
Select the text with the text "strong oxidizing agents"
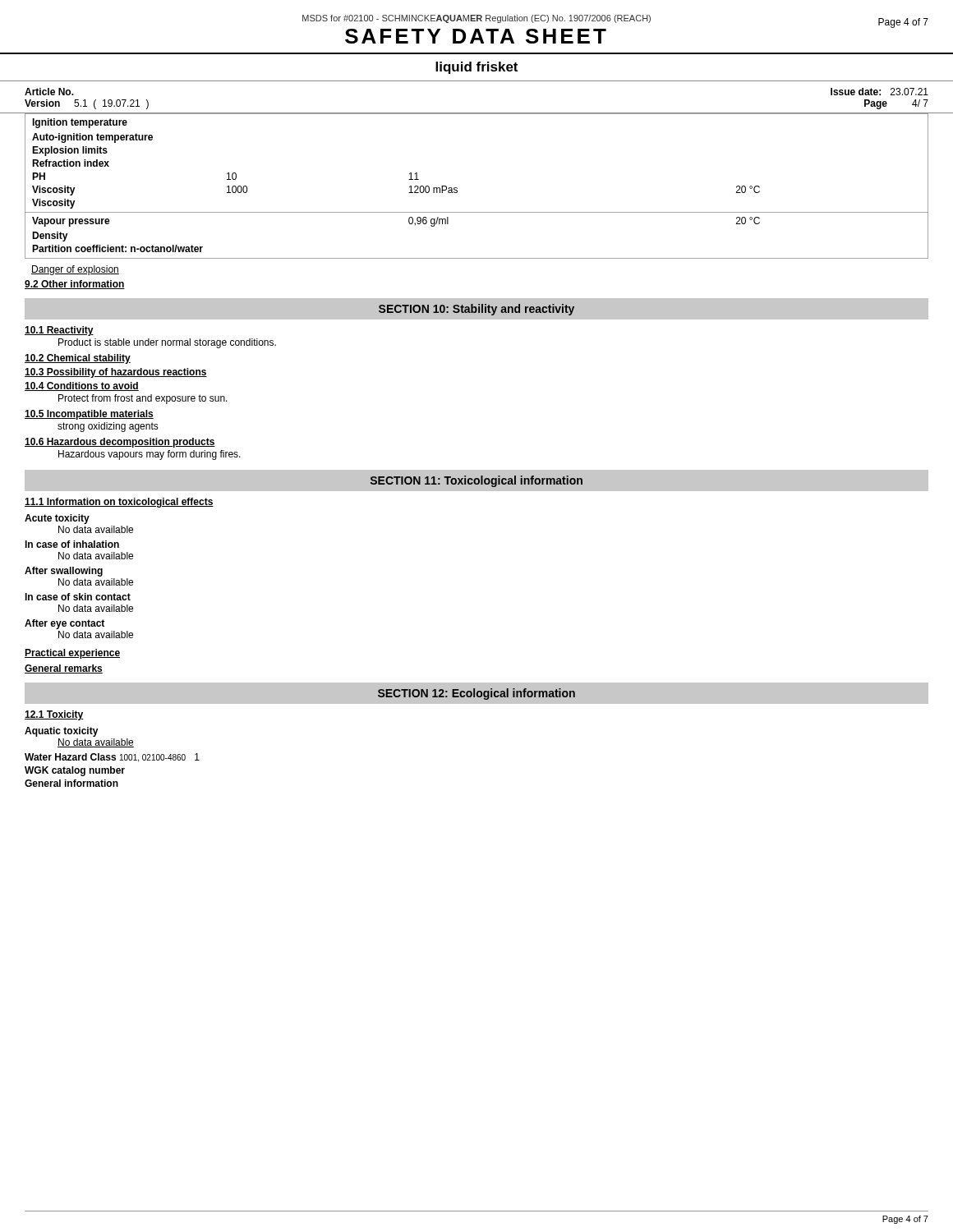[x=108, y=426]
